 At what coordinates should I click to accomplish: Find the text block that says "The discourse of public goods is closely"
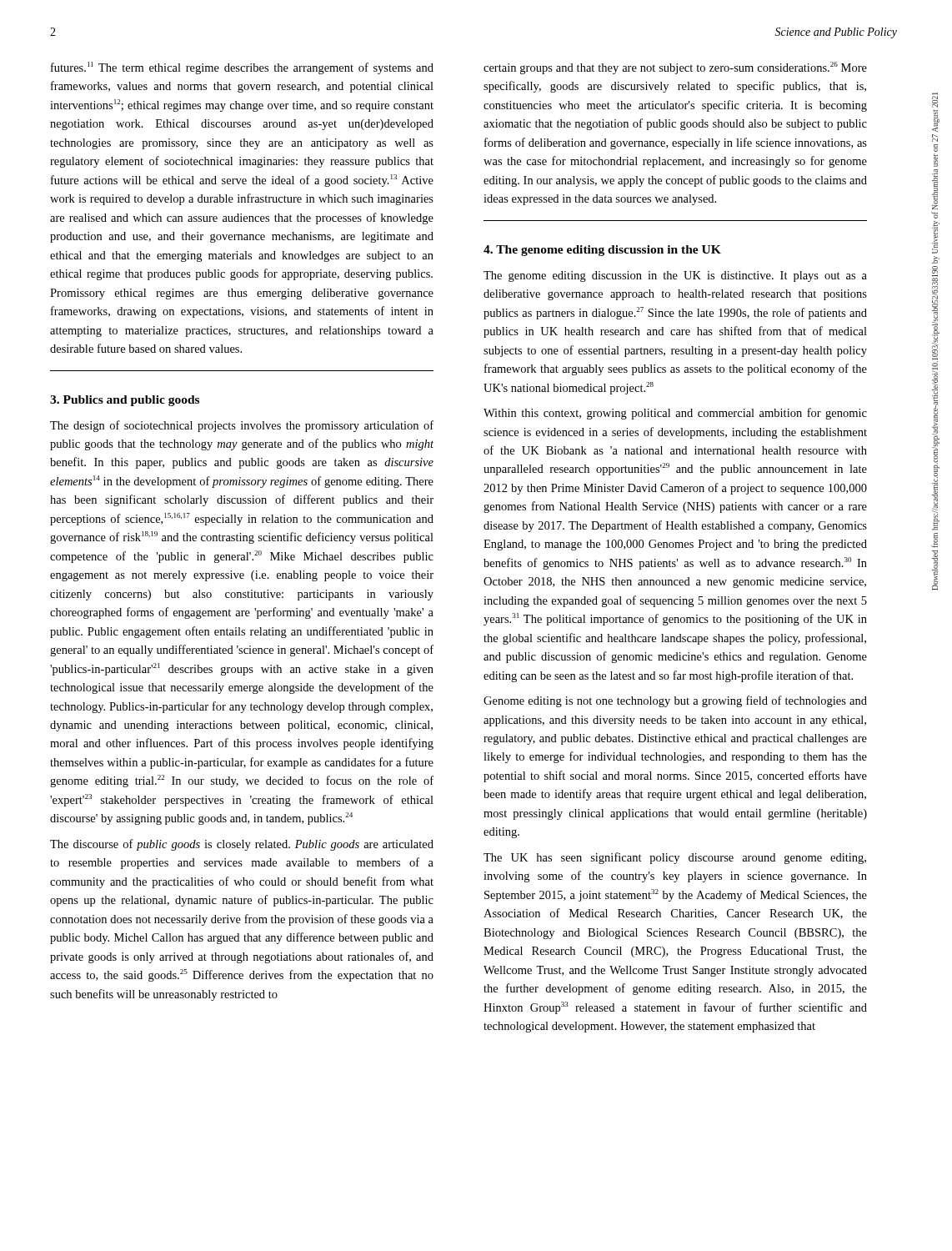click(x=242, y=919)
